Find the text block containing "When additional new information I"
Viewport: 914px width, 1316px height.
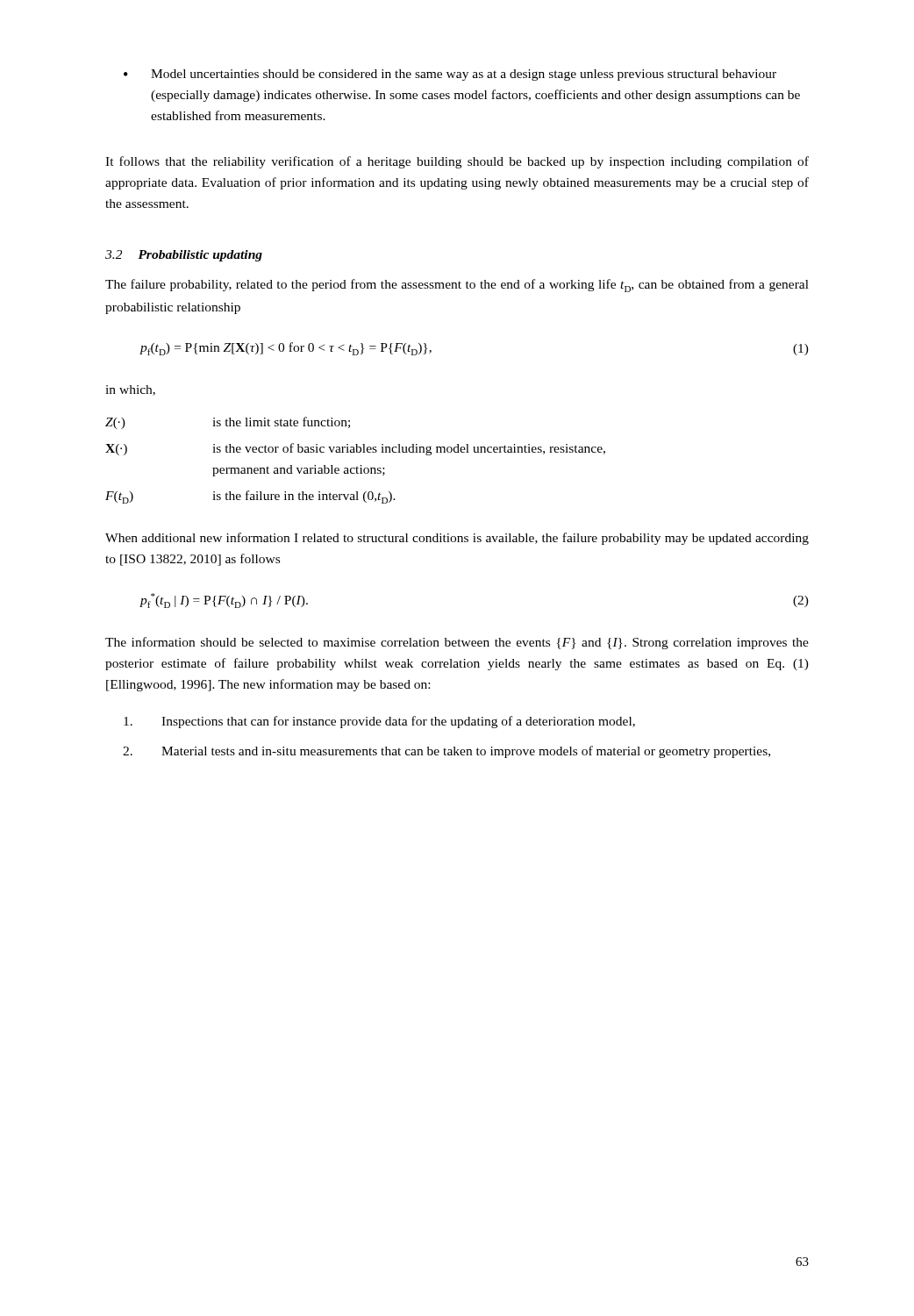tap(457, 548)
